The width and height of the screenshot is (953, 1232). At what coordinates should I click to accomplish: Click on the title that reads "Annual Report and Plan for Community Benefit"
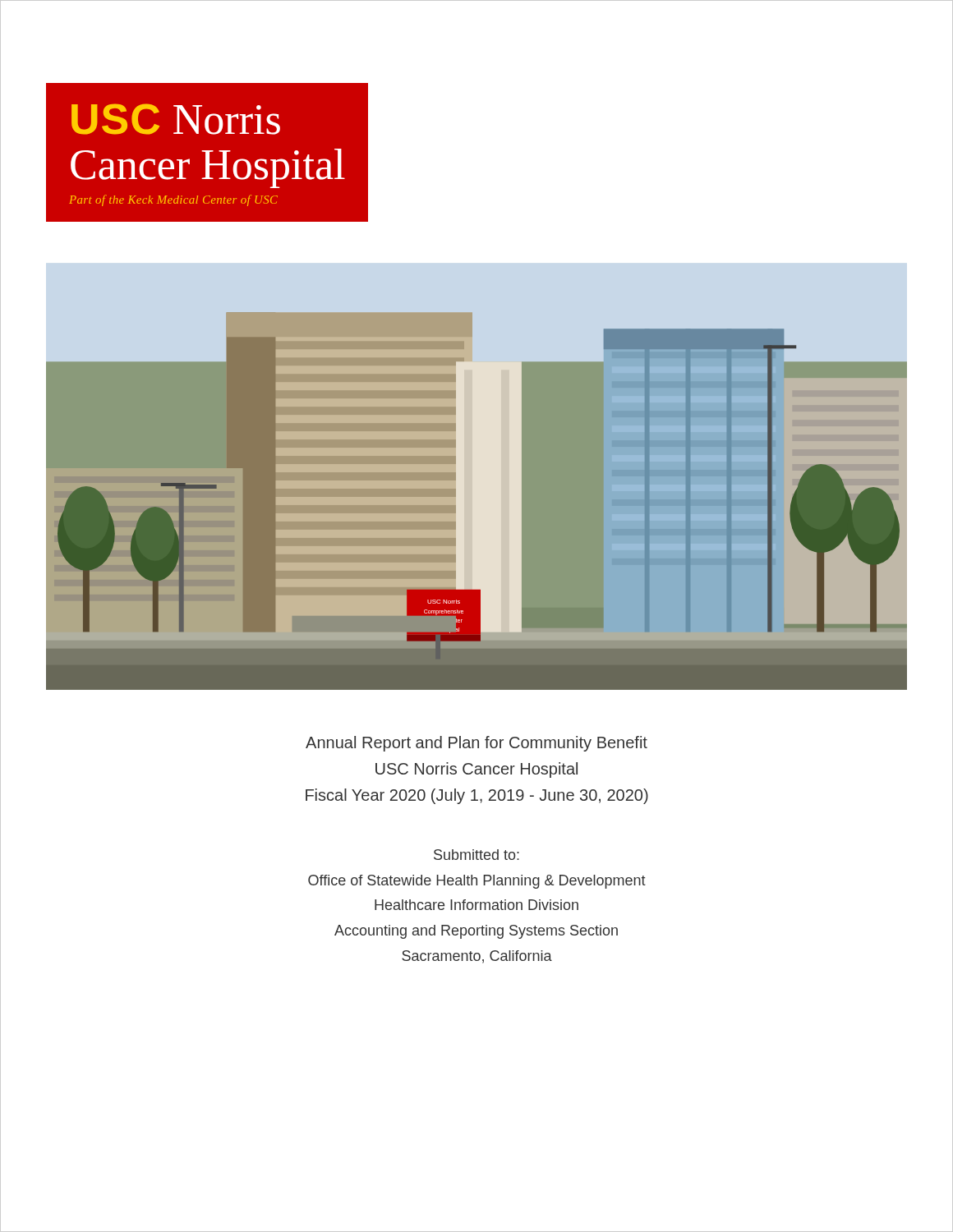point(476,769)
